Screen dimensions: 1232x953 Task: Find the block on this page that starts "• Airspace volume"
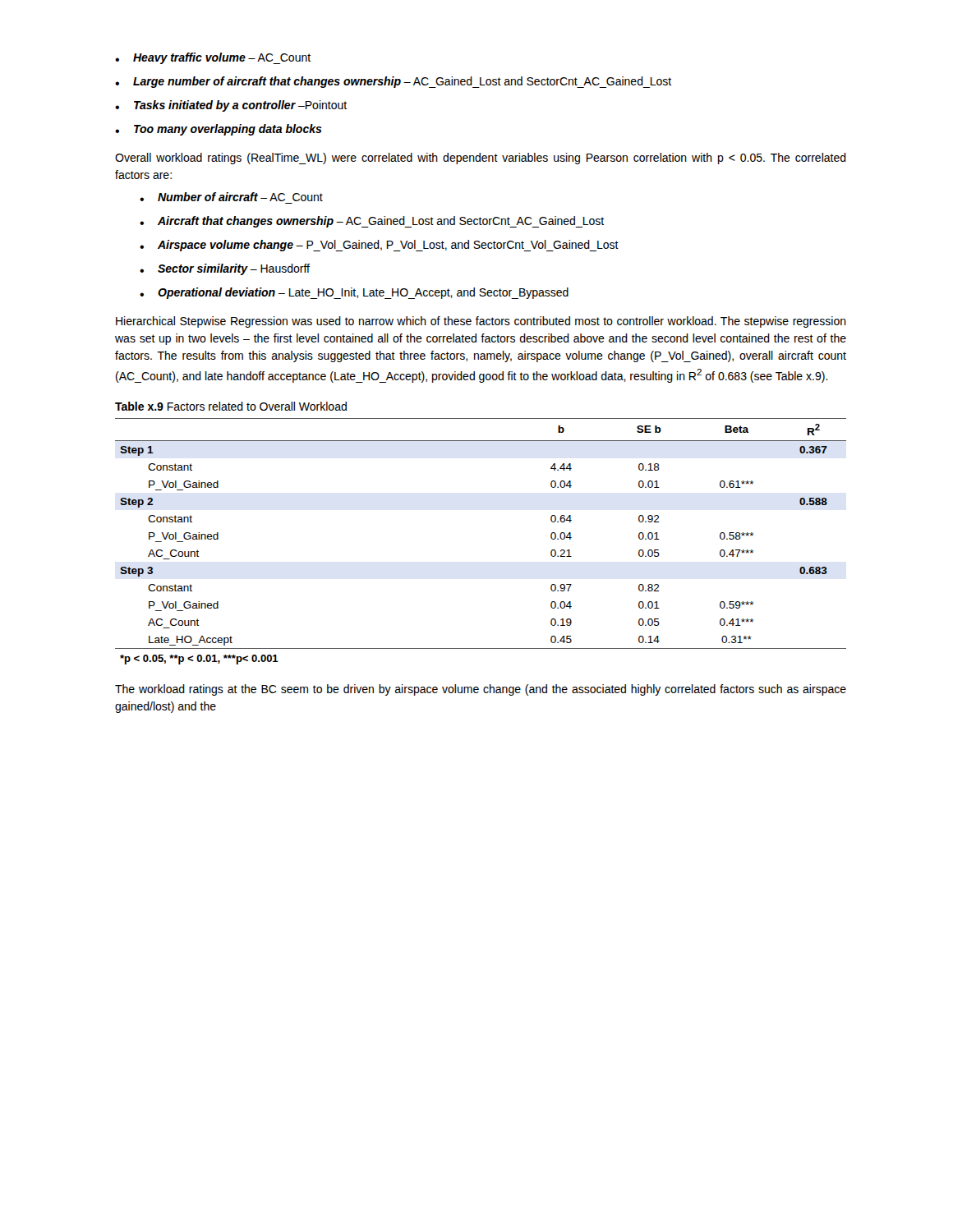click(x=493, y=247)
